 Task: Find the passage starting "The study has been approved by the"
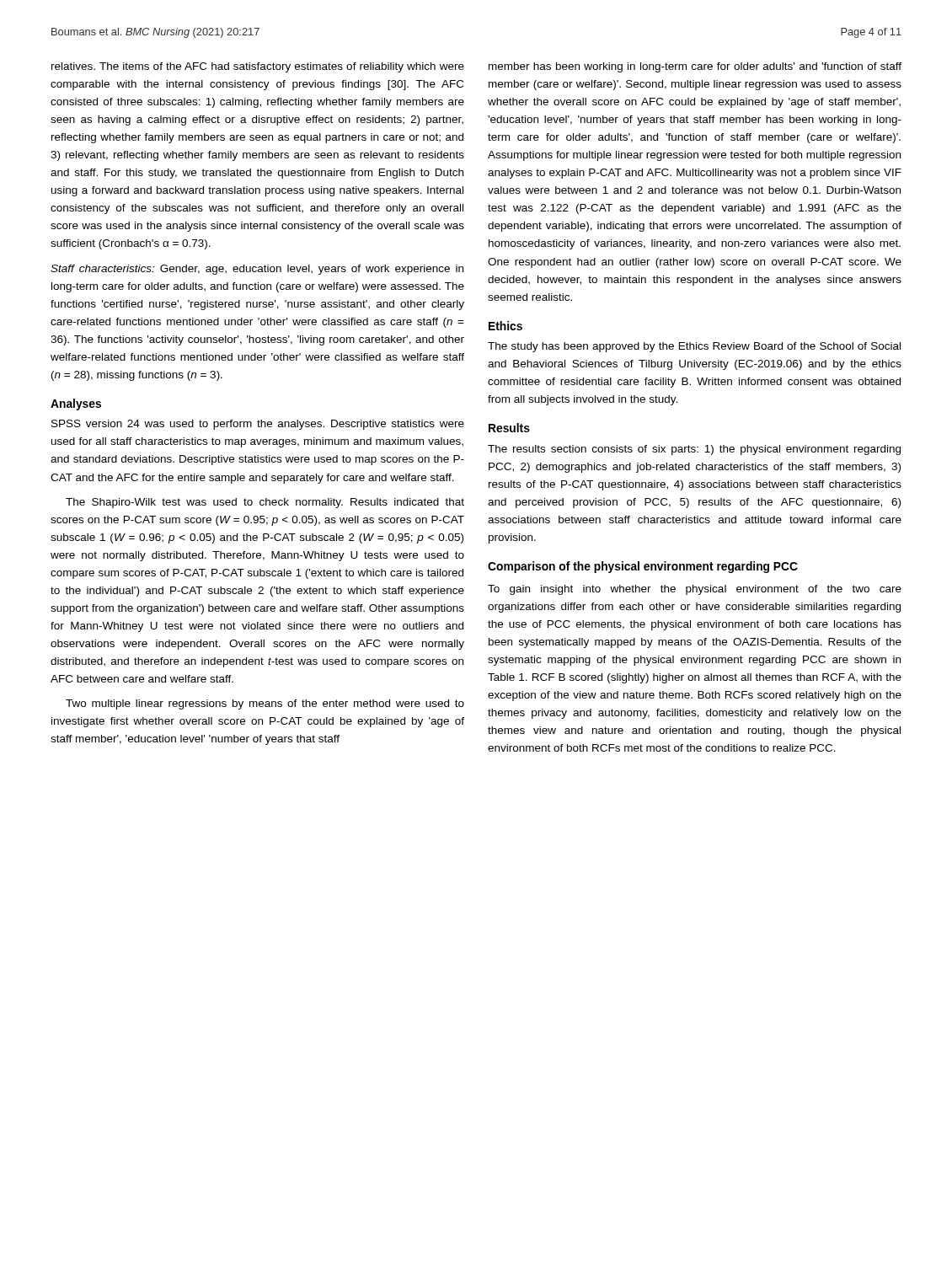tap(695, 373)
